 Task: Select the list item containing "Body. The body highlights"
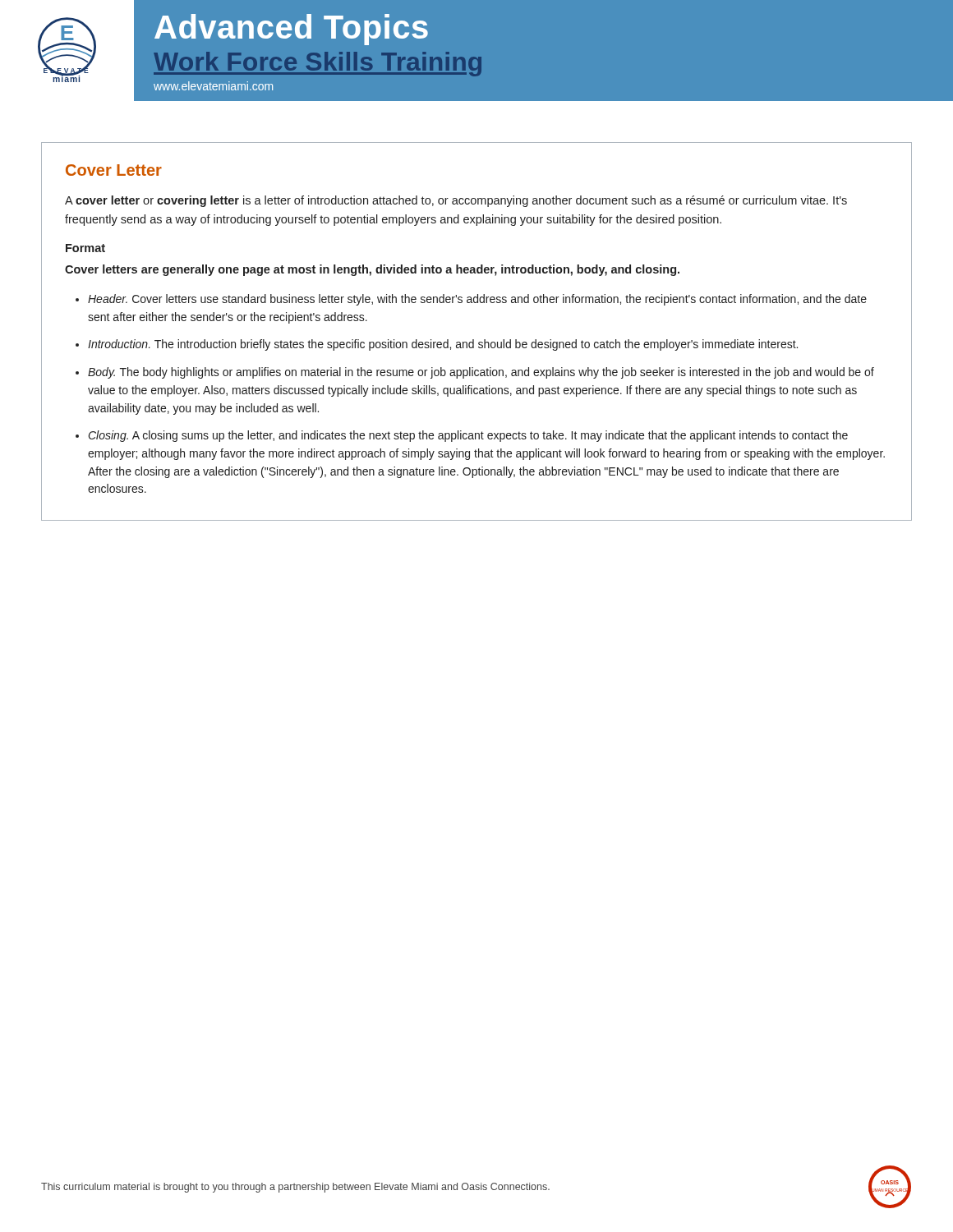click(x=481, y=390)
